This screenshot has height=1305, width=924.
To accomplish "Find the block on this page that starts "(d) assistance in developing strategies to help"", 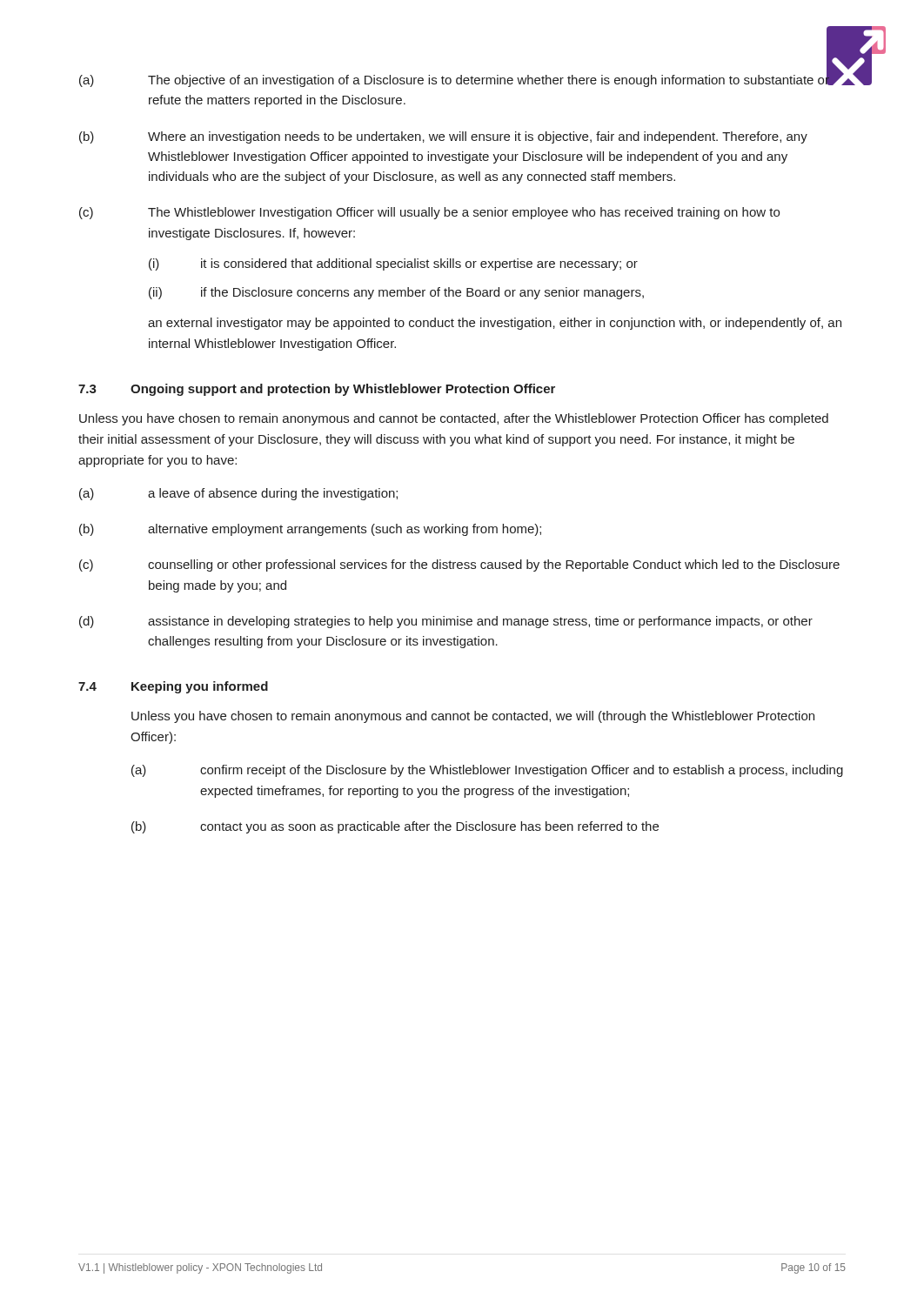I will click(x=462, y=631).
